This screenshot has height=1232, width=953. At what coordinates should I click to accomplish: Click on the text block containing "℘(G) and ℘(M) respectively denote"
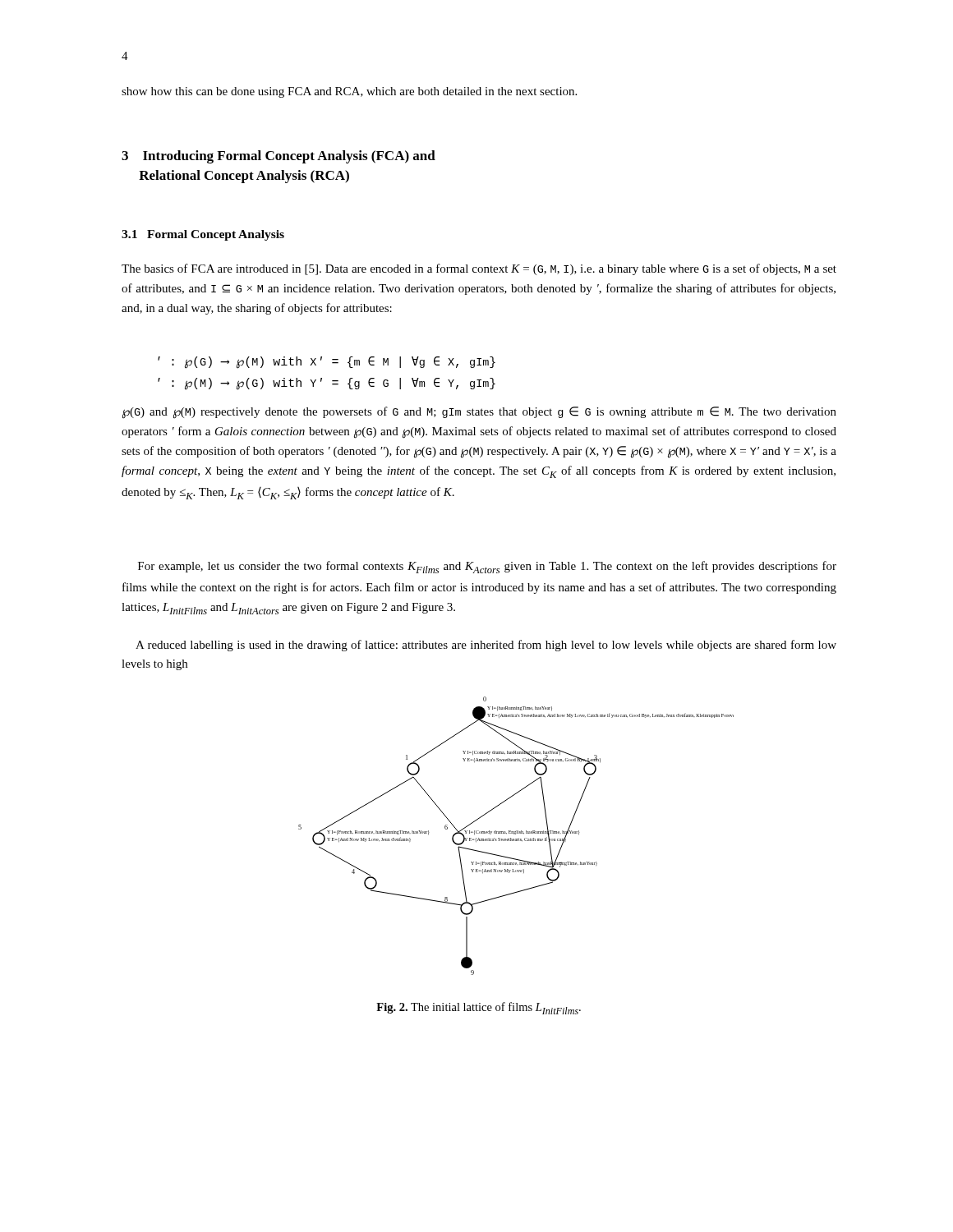pyautogui.click(x=479, y=453)
